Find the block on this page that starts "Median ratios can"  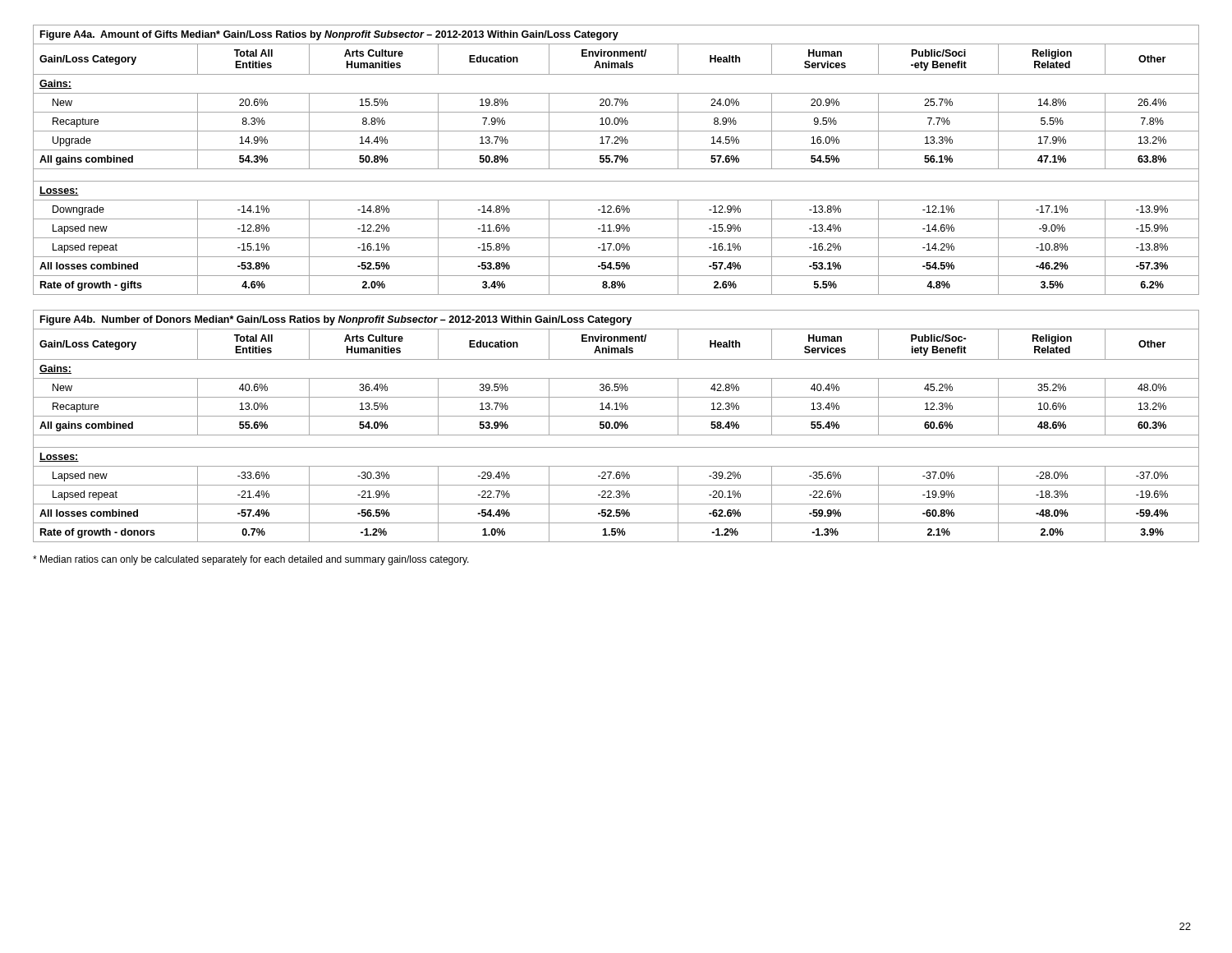coord(251,560)
